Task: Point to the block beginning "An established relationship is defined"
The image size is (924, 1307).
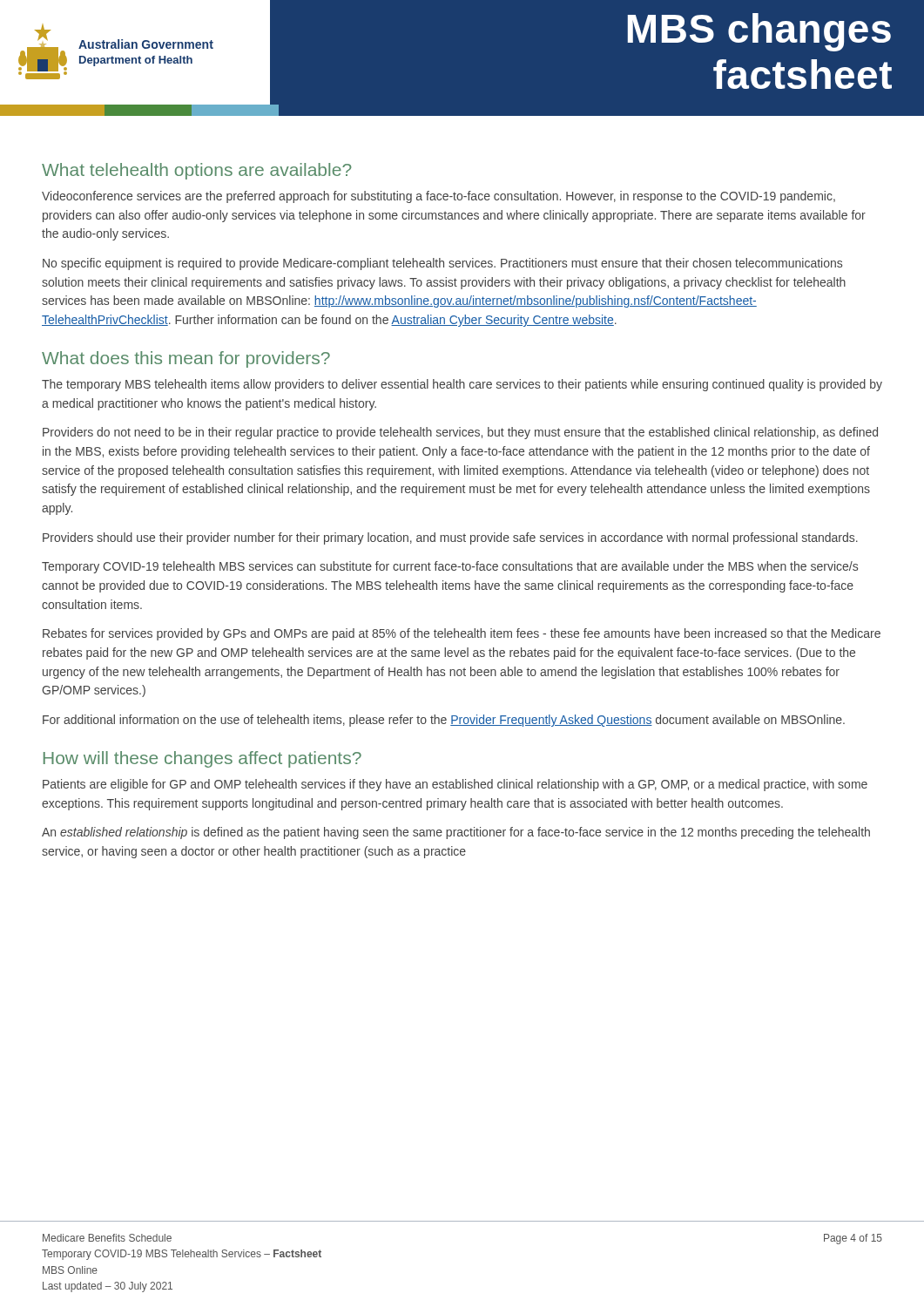Action: coord(456,842)
